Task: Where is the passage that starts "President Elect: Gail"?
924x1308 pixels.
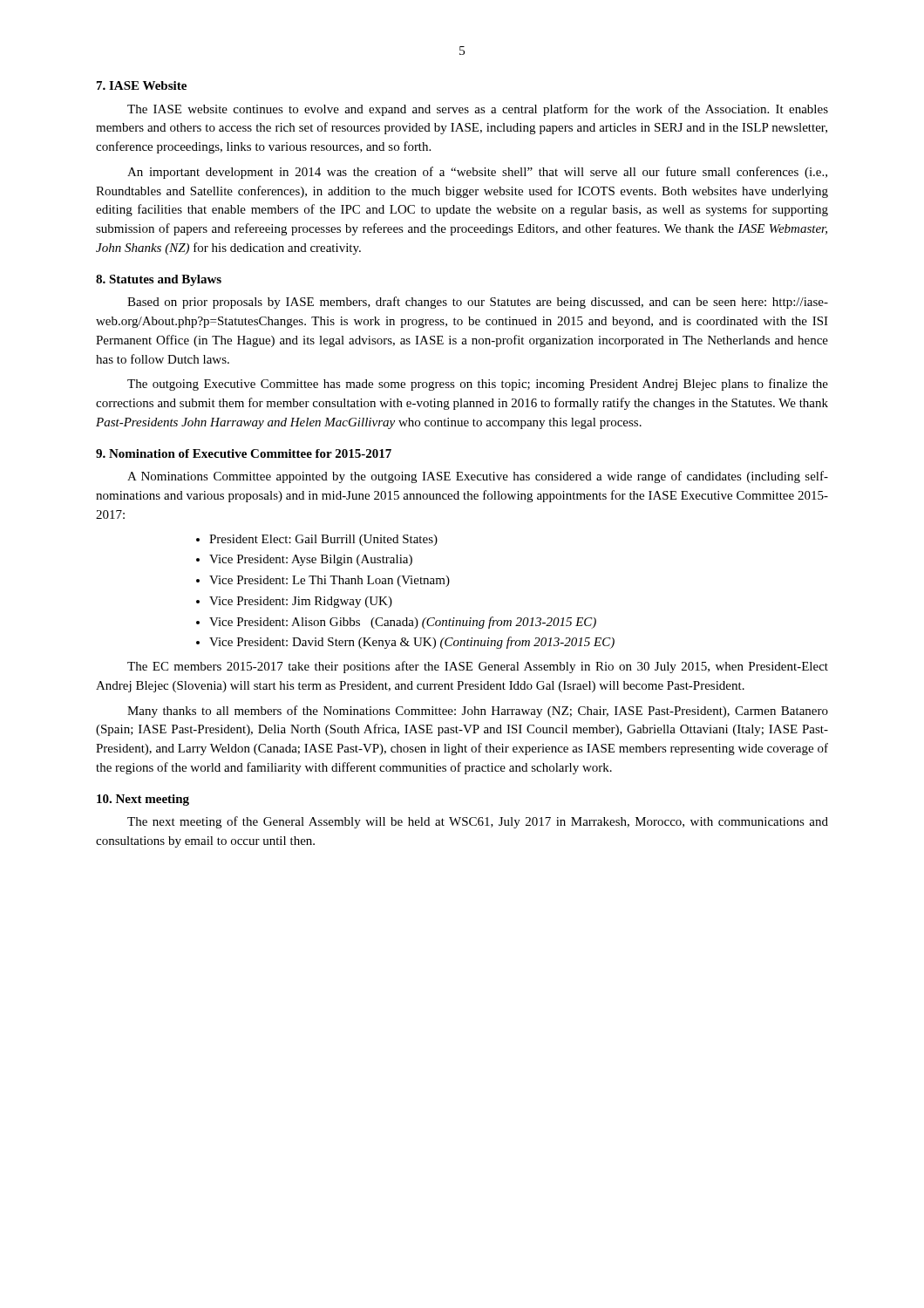Action: click(x=323, y=538)
